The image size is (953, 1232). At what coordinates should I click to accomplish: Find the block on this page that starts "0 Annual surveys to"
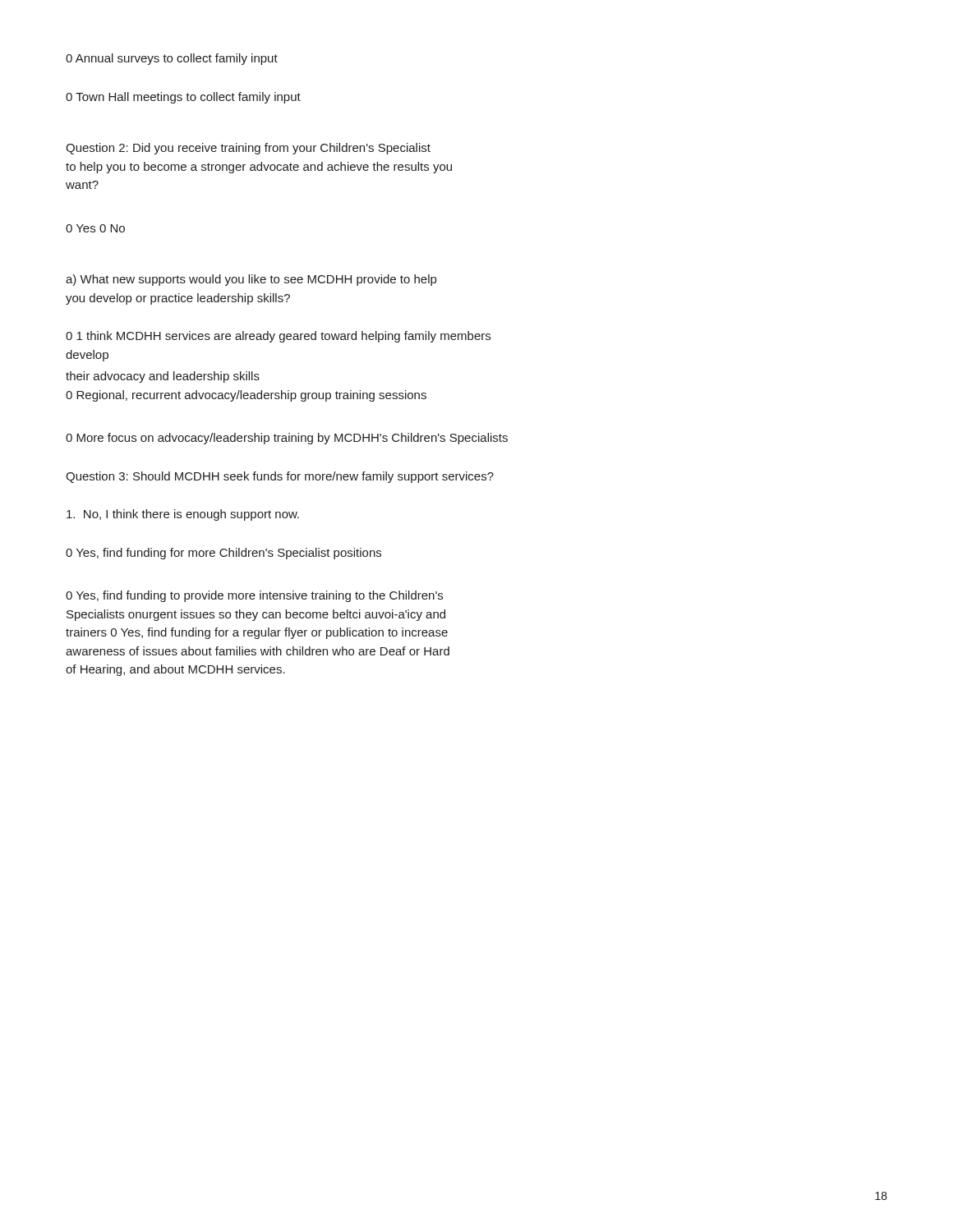tap(172, 58)
